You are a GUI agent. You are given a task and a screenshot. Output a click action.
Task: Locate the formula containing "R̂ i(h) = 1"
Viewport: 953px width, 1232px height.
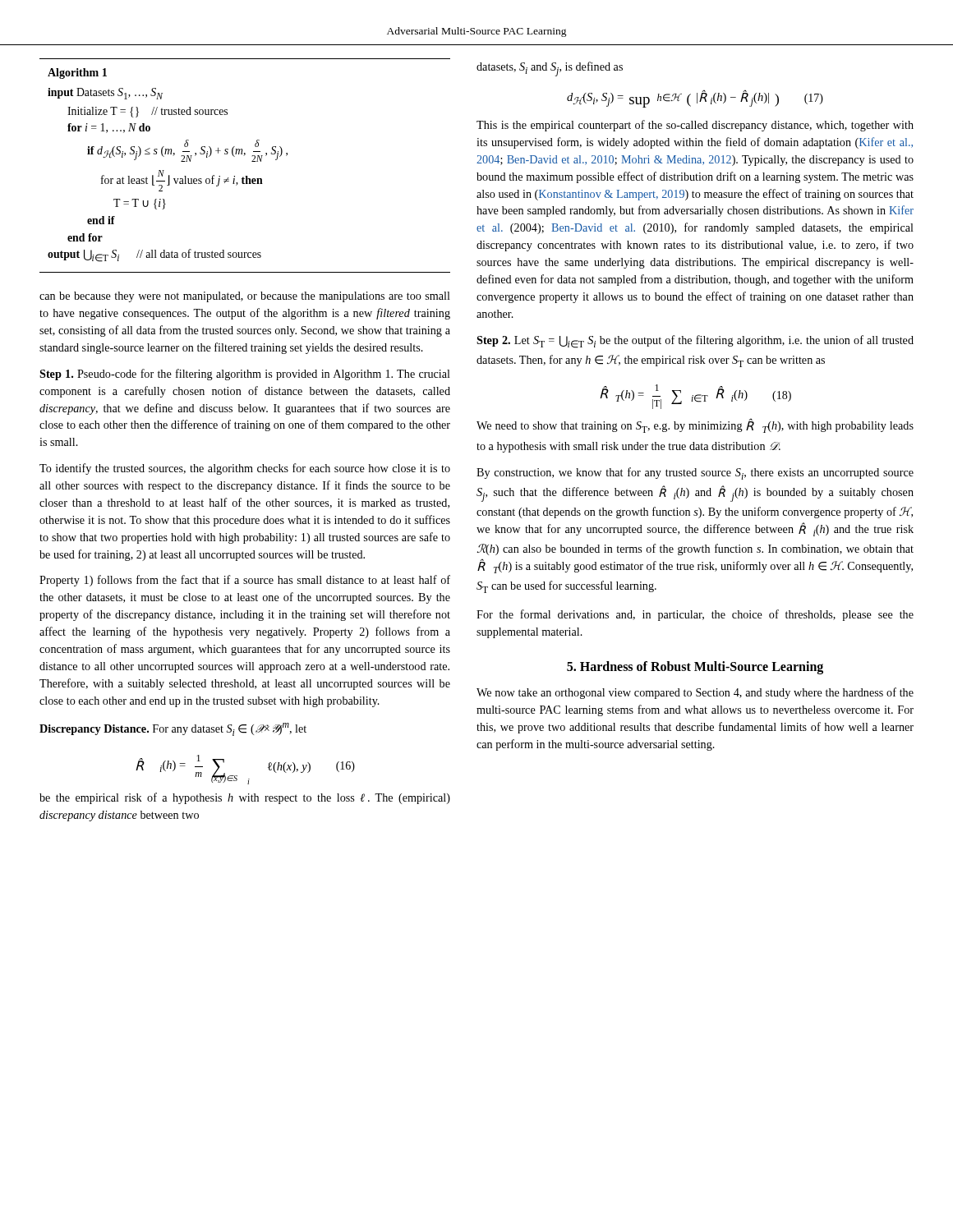(x=245, y=767)
